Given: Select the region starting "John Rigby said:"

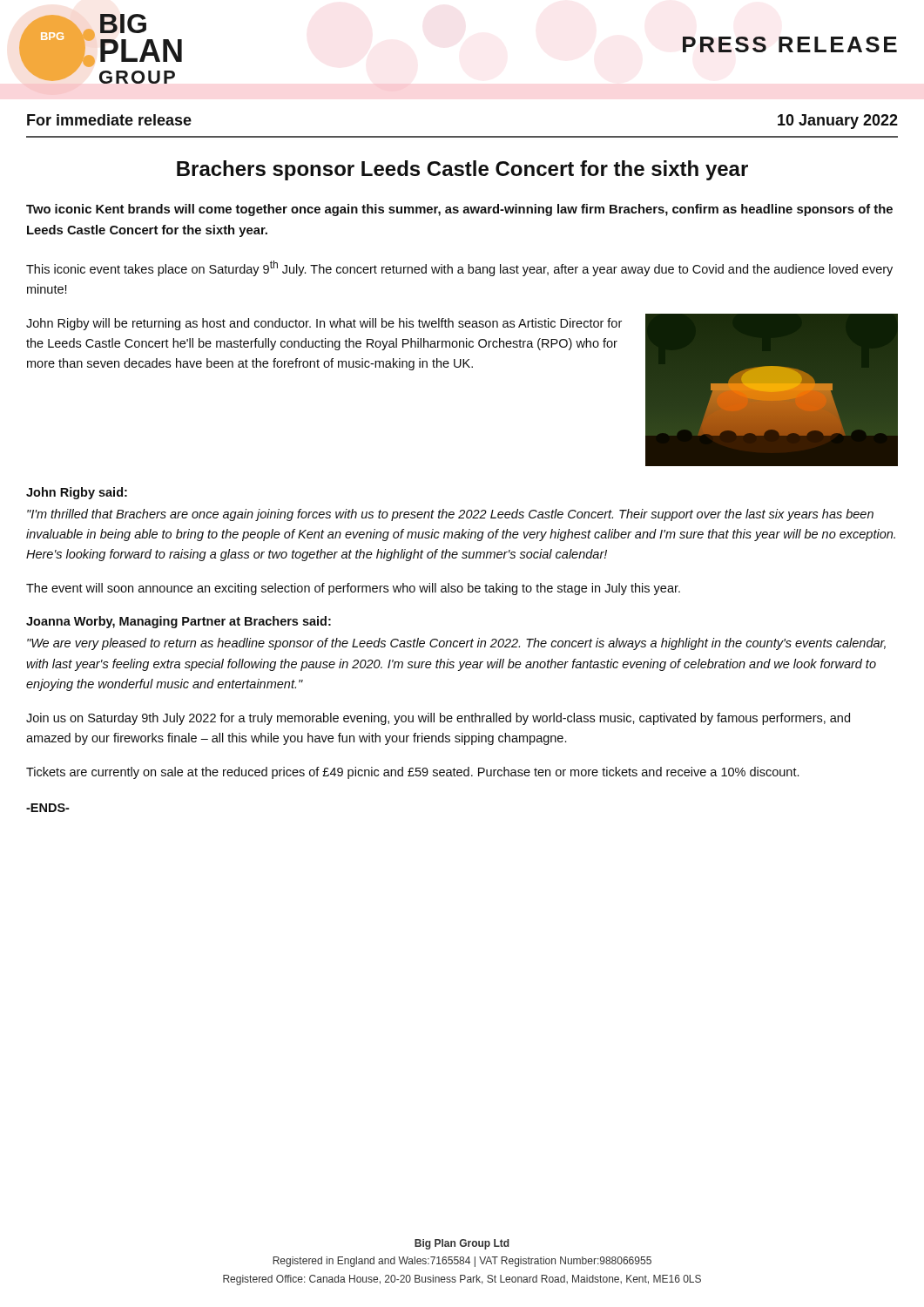Looking at the screenshot, I should pos(77,492).
